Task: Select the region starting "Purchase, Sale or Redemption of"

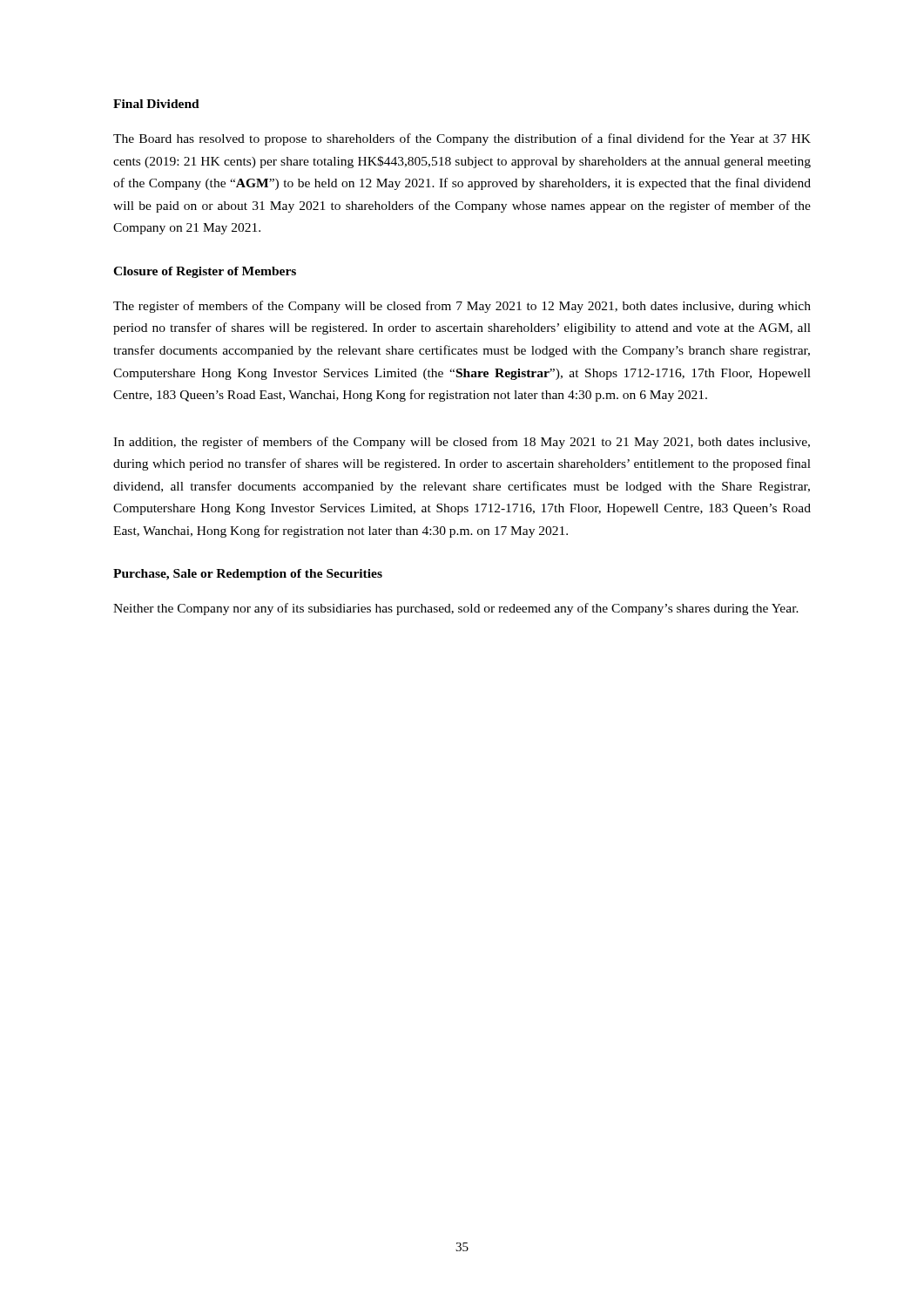Action: (x=248, y=573)
